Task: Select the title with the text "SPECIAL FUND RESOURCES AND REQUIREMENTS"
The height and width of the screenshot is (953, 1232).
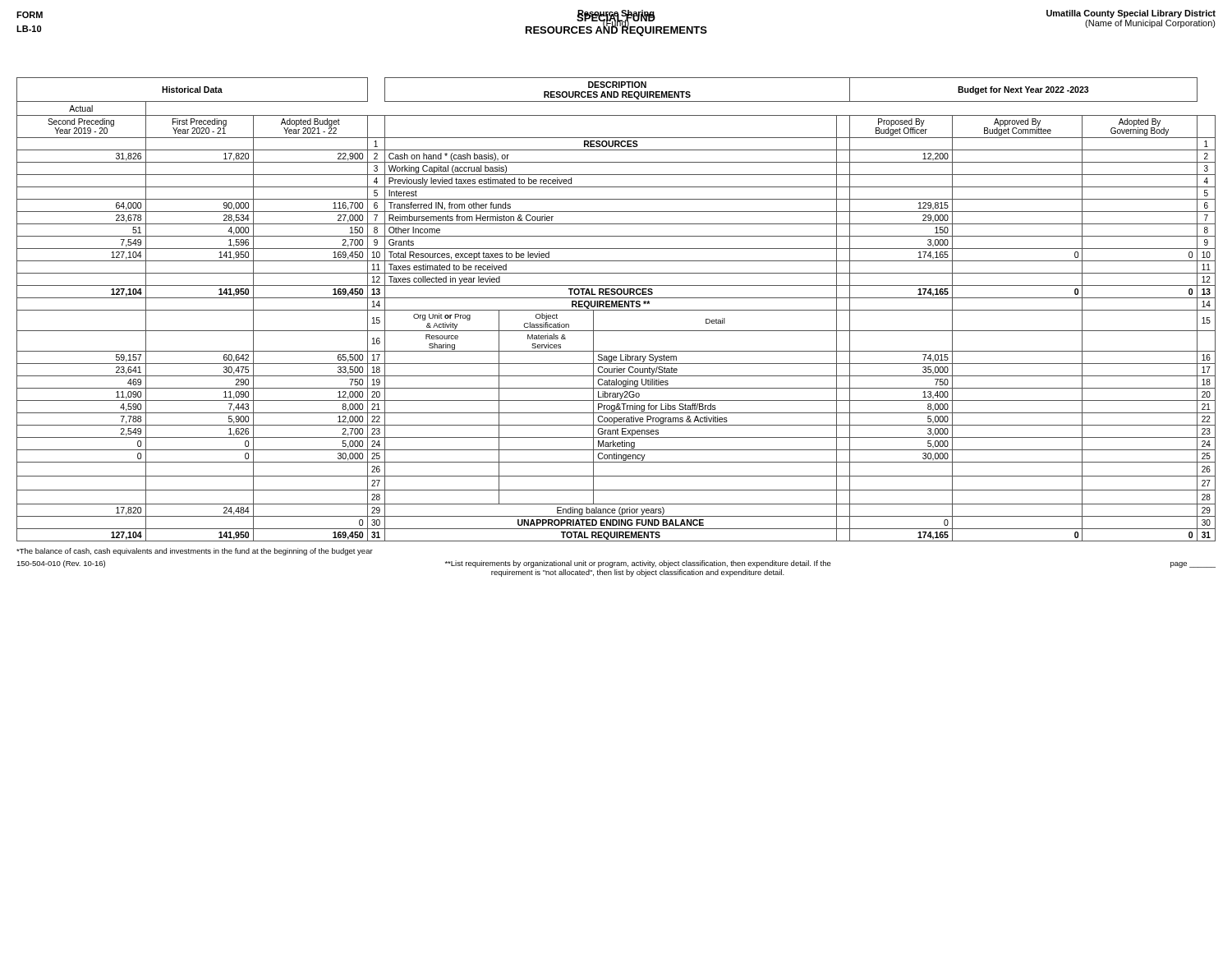Action: (x=616, y=24)
